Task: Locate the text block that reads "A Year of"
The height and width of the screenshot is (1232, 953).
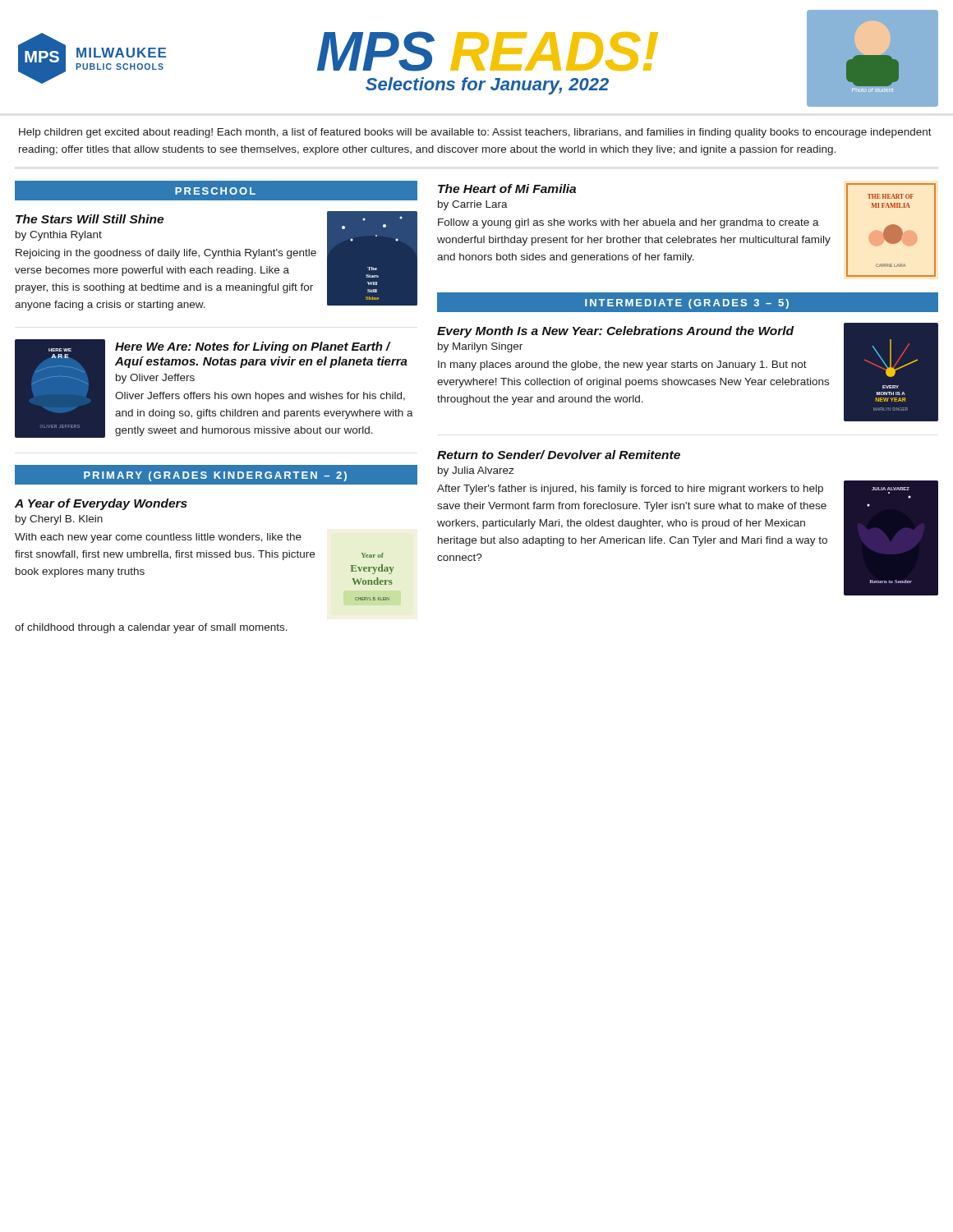Action: point(216,566)
